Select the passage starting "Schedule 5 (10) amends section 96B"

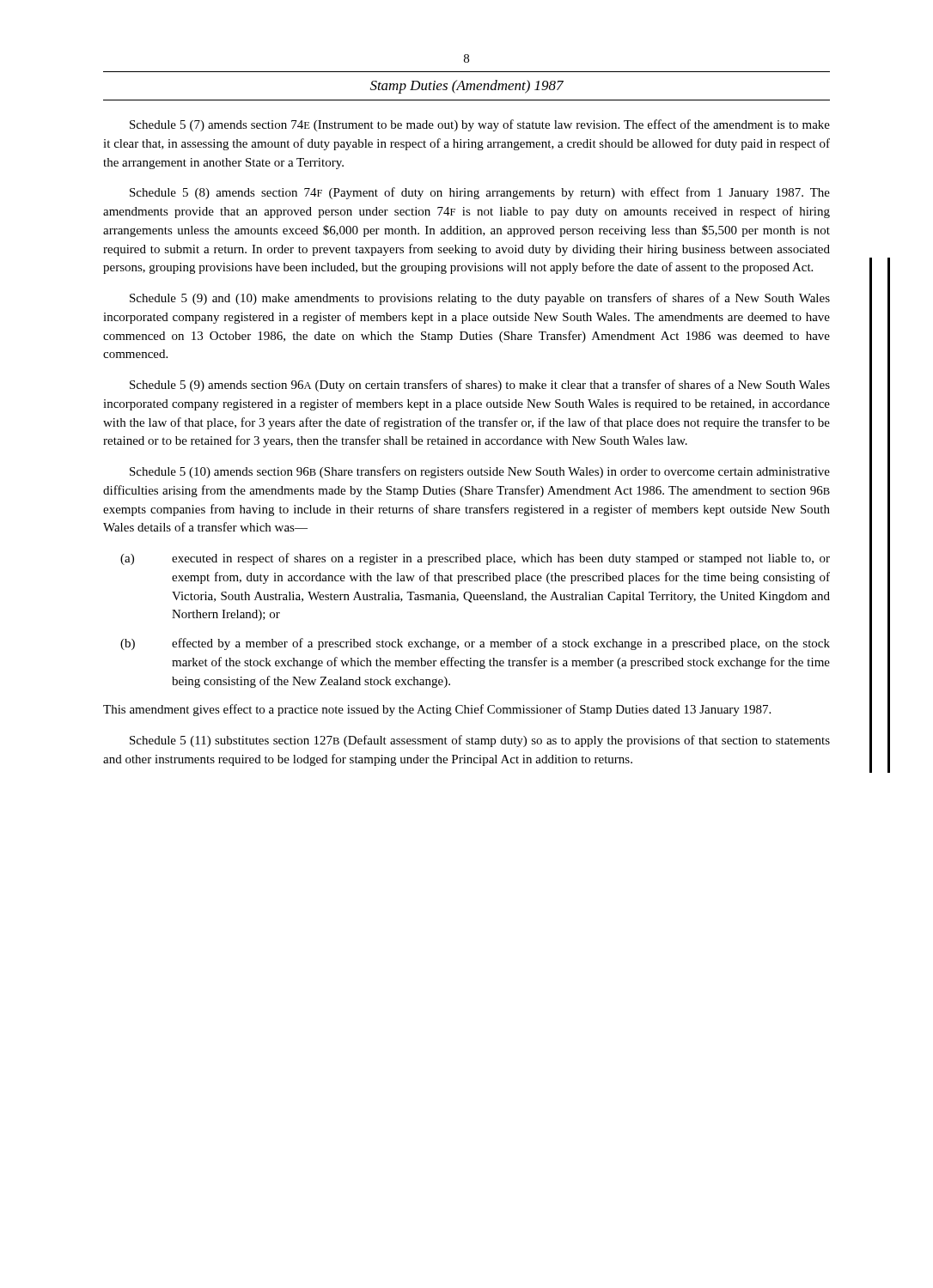click(466, 499)
